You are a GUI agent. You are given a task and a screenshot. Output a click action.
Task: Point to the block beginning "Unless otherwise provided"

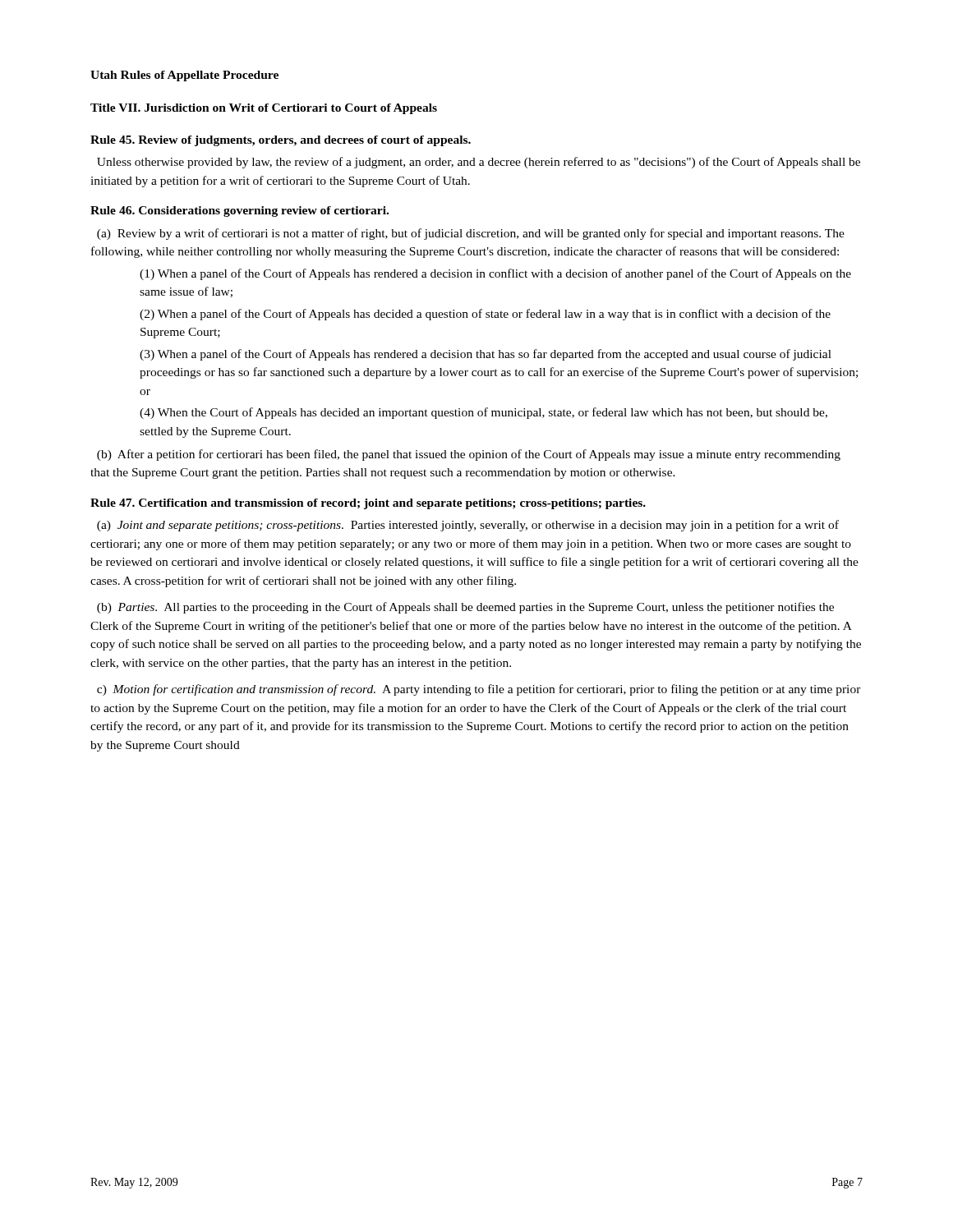click(476, 172)
